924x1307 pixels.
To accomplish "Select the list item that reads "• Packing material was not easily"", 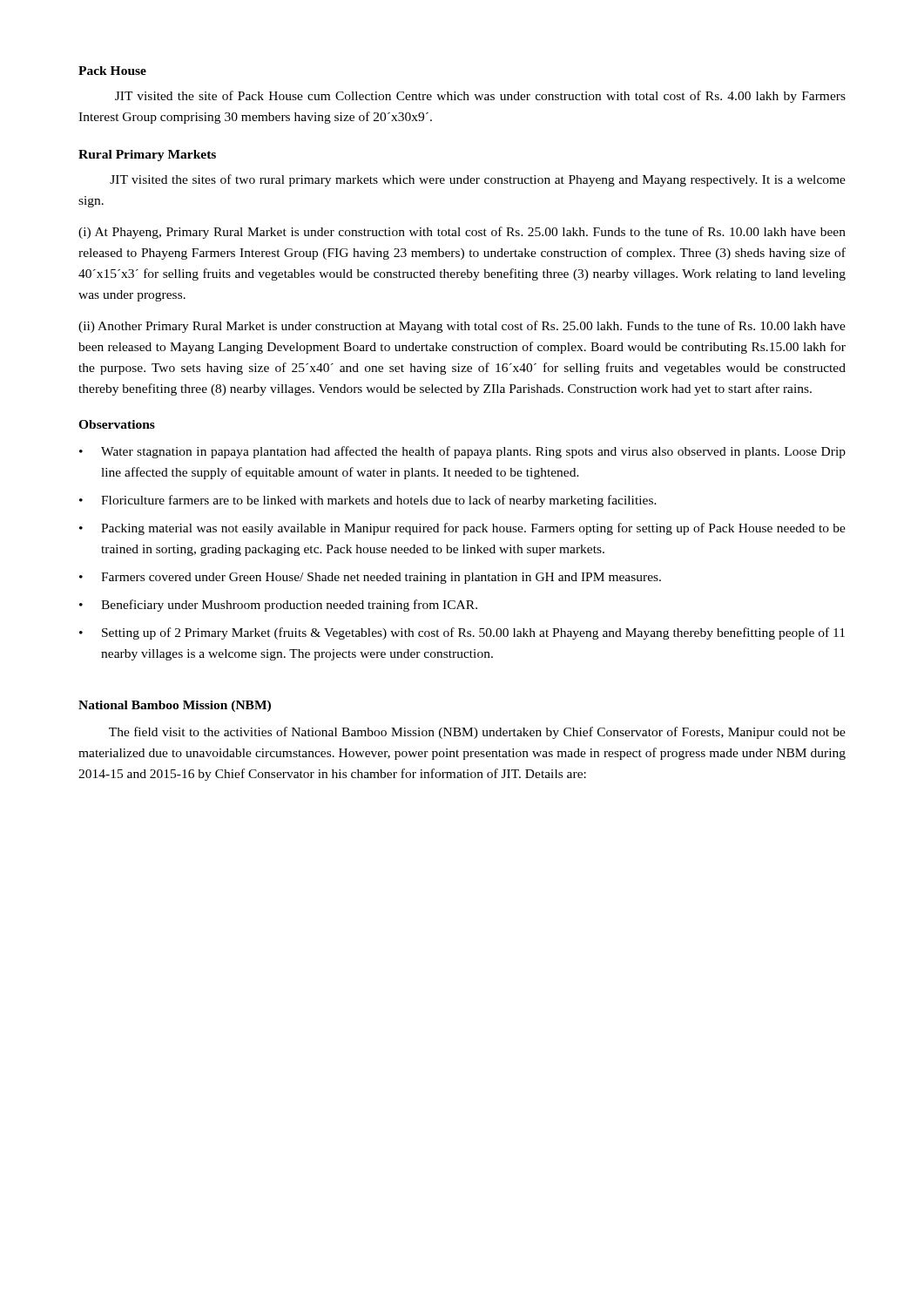I will point(462,539).
